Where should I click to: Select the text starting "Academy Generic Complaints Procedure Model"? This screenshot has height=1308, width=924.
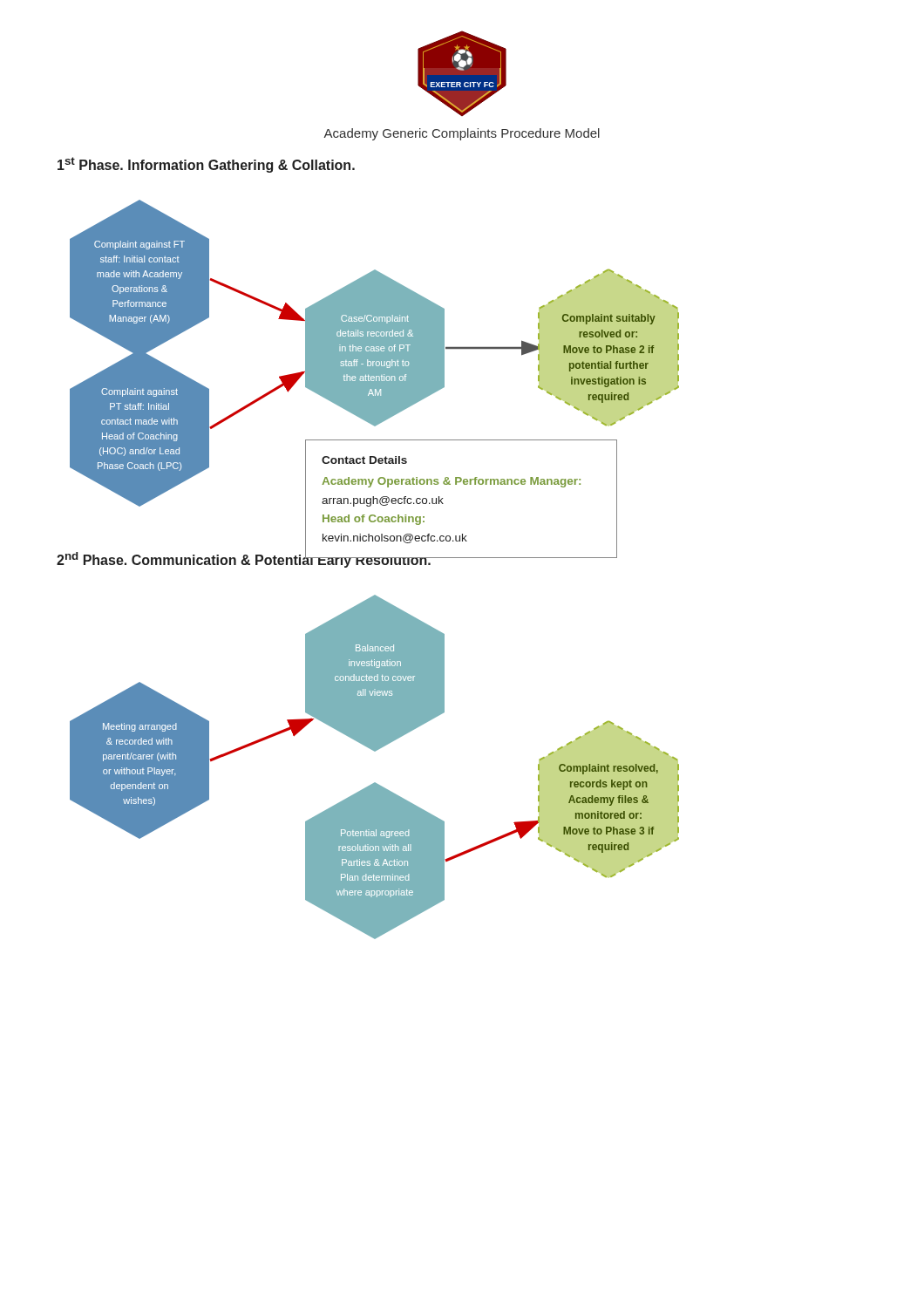click(462, 133)
